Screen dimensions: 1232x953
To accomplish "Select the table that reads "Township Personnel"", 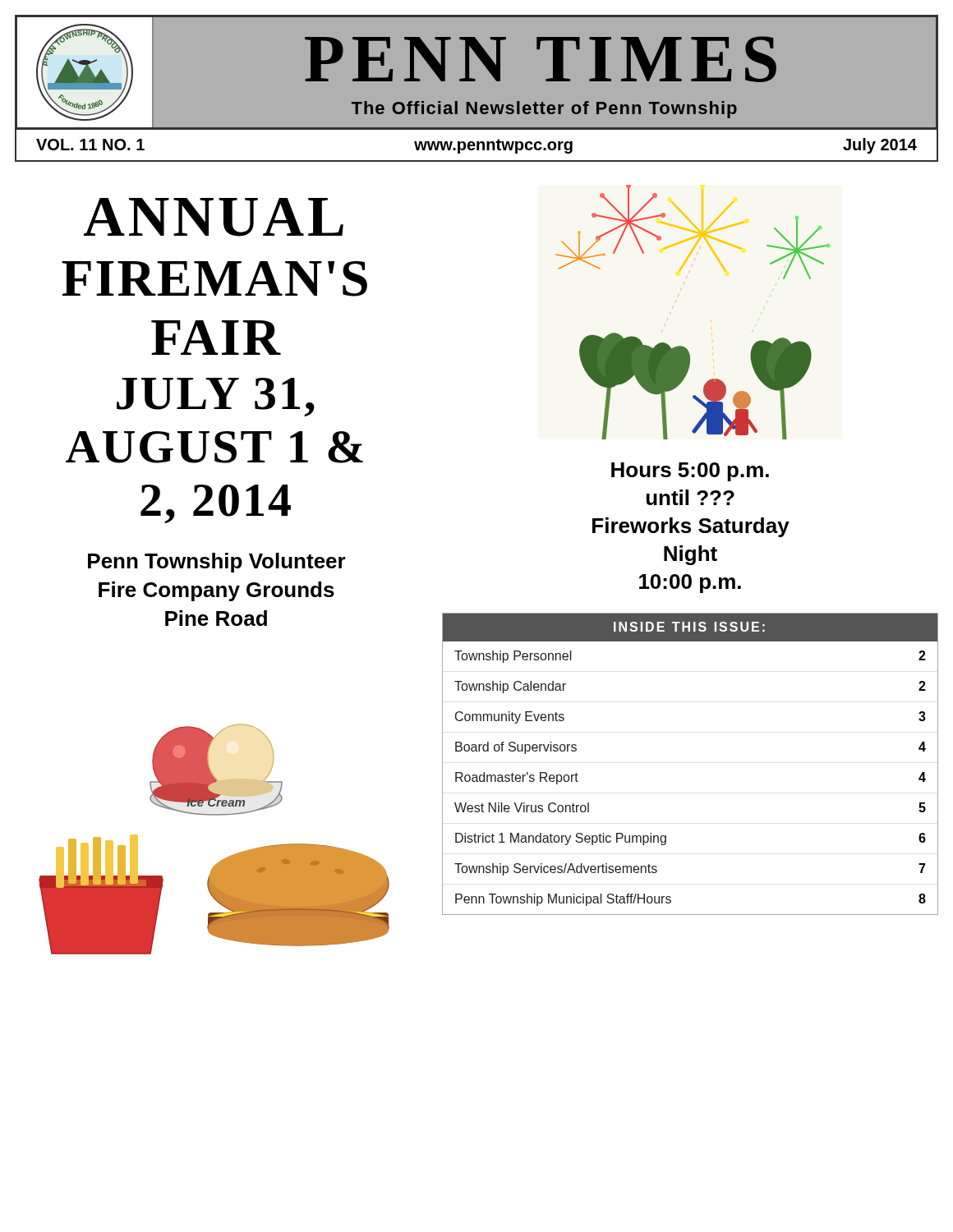I will [x=690, y=764].
